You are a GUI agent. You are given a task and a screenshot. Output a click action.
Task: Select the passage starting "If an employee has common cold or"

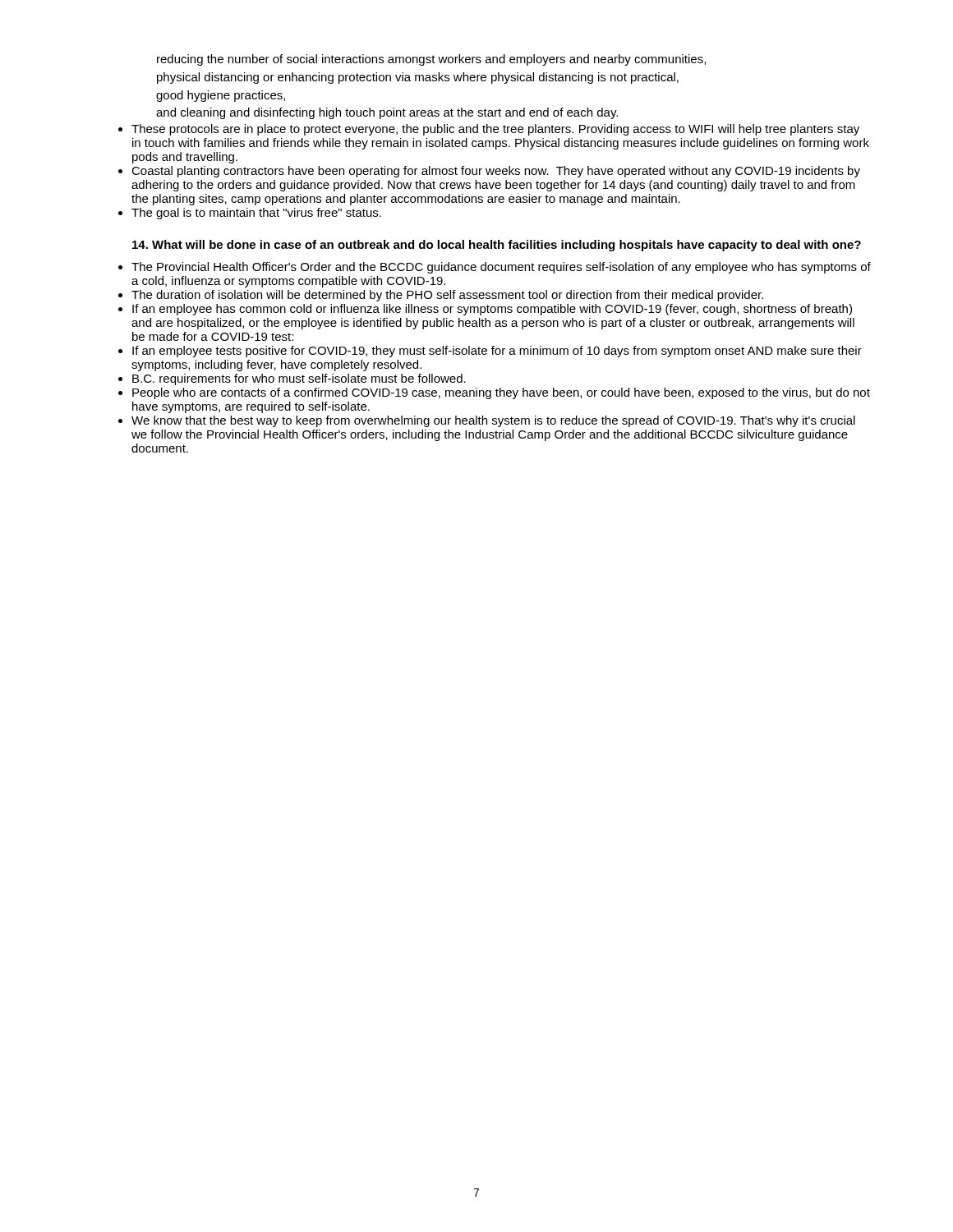click(x=501, y=322)
